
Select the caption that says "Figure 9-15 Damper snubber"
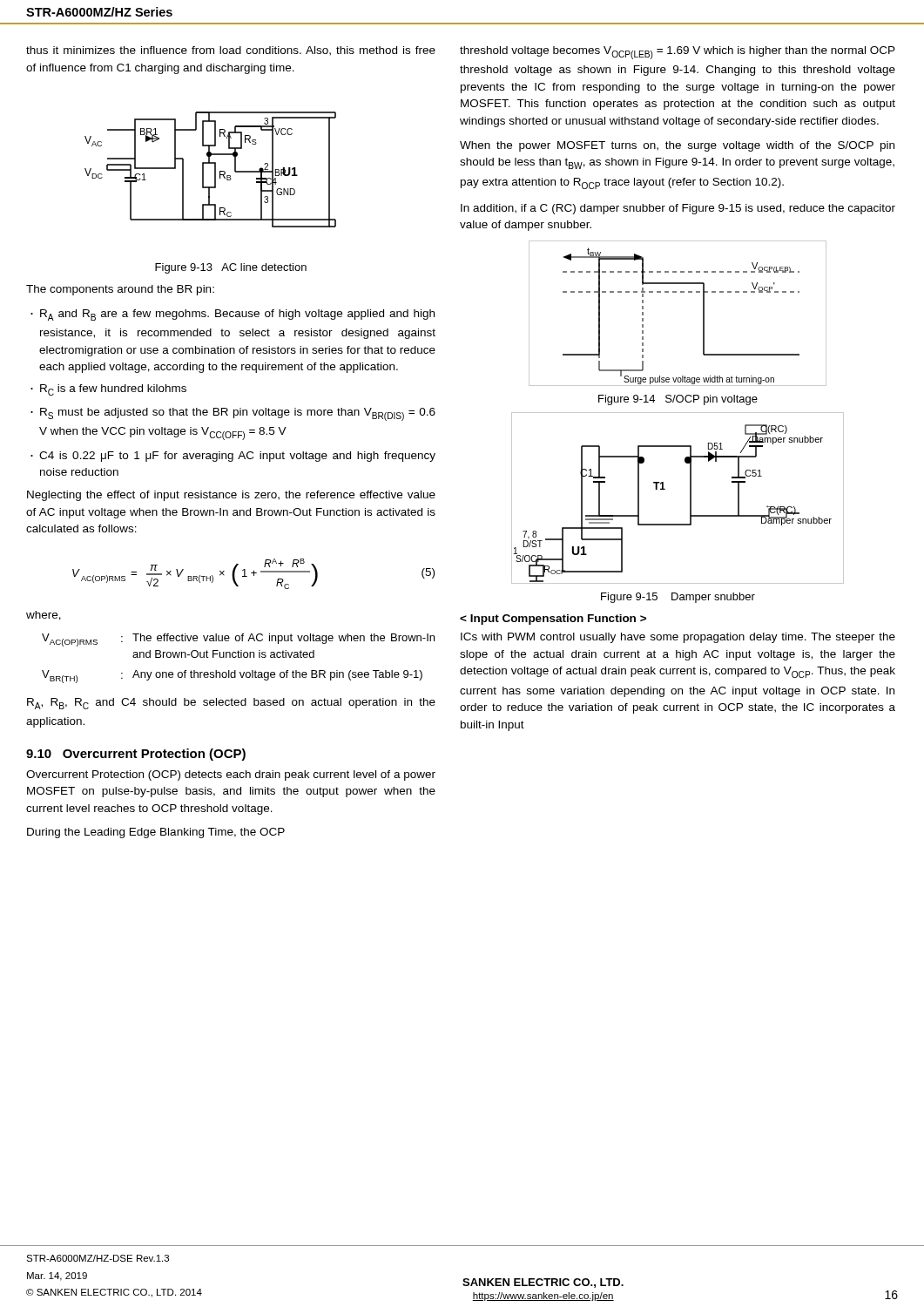(678, 596)
